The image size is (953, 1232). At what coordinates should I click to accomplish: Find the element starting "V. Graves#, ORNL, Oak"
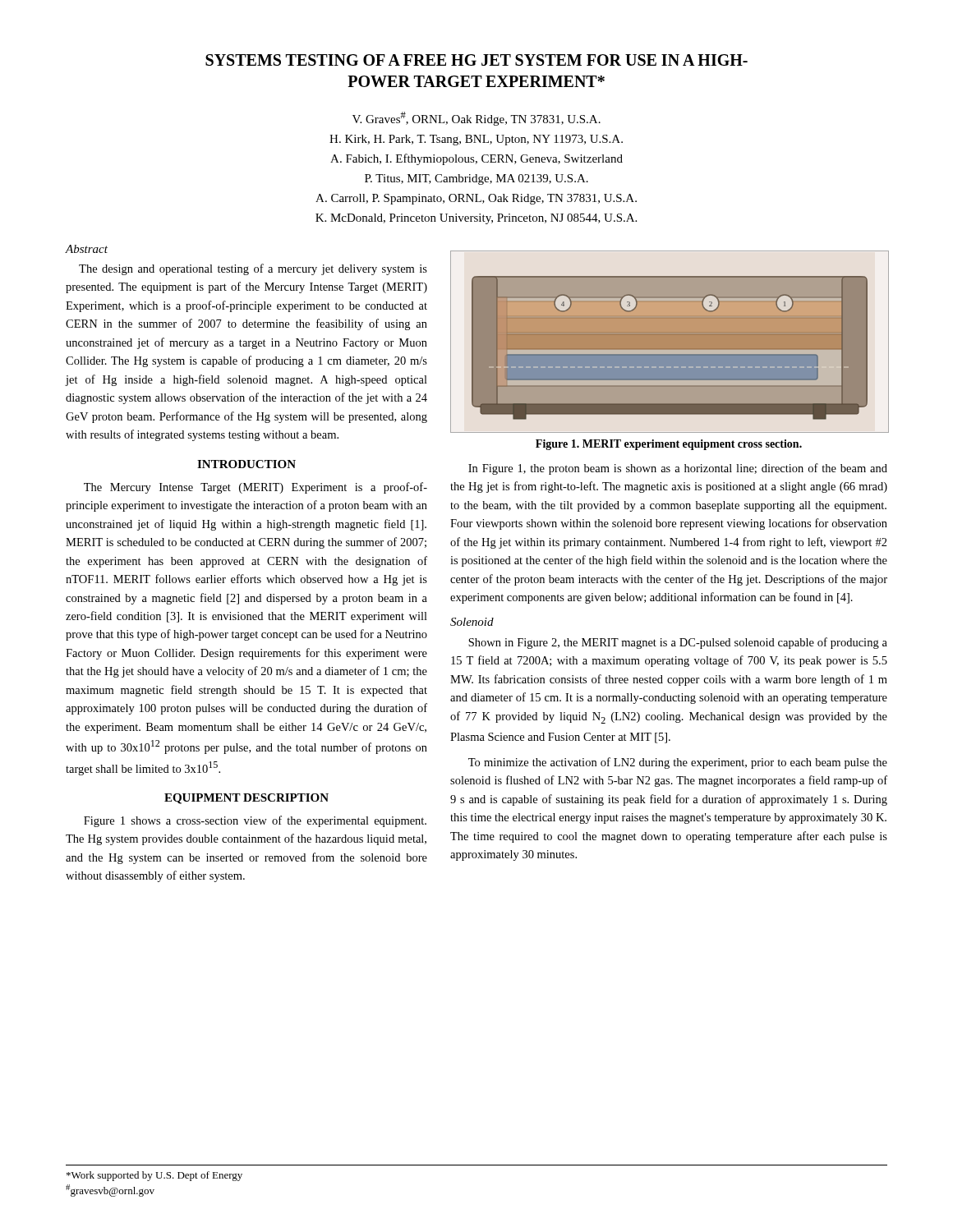point(476,167)
